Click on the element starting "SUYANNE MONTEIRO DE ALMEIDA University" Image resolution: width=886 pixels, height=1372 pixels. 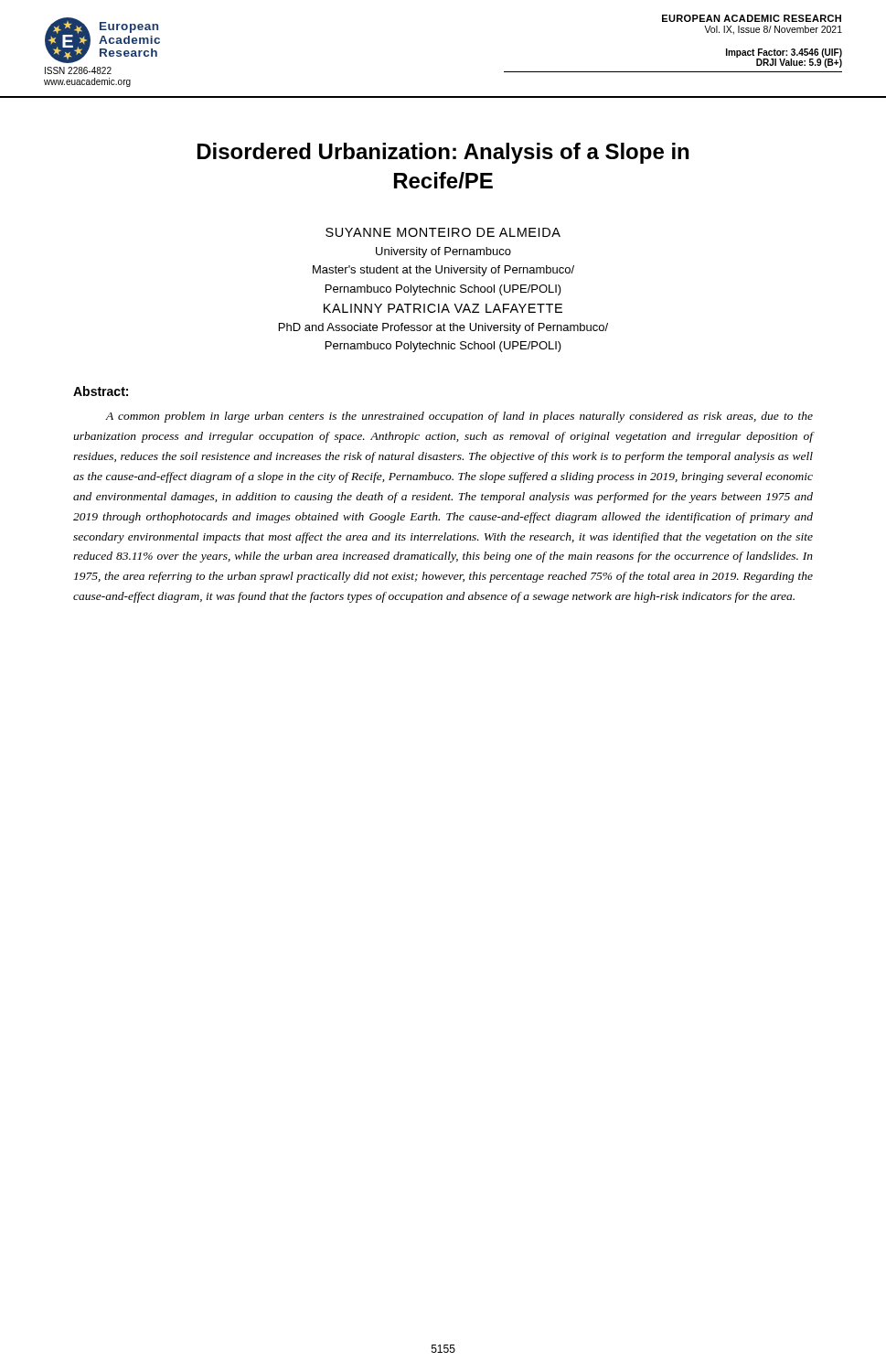(x=443, y=289)
